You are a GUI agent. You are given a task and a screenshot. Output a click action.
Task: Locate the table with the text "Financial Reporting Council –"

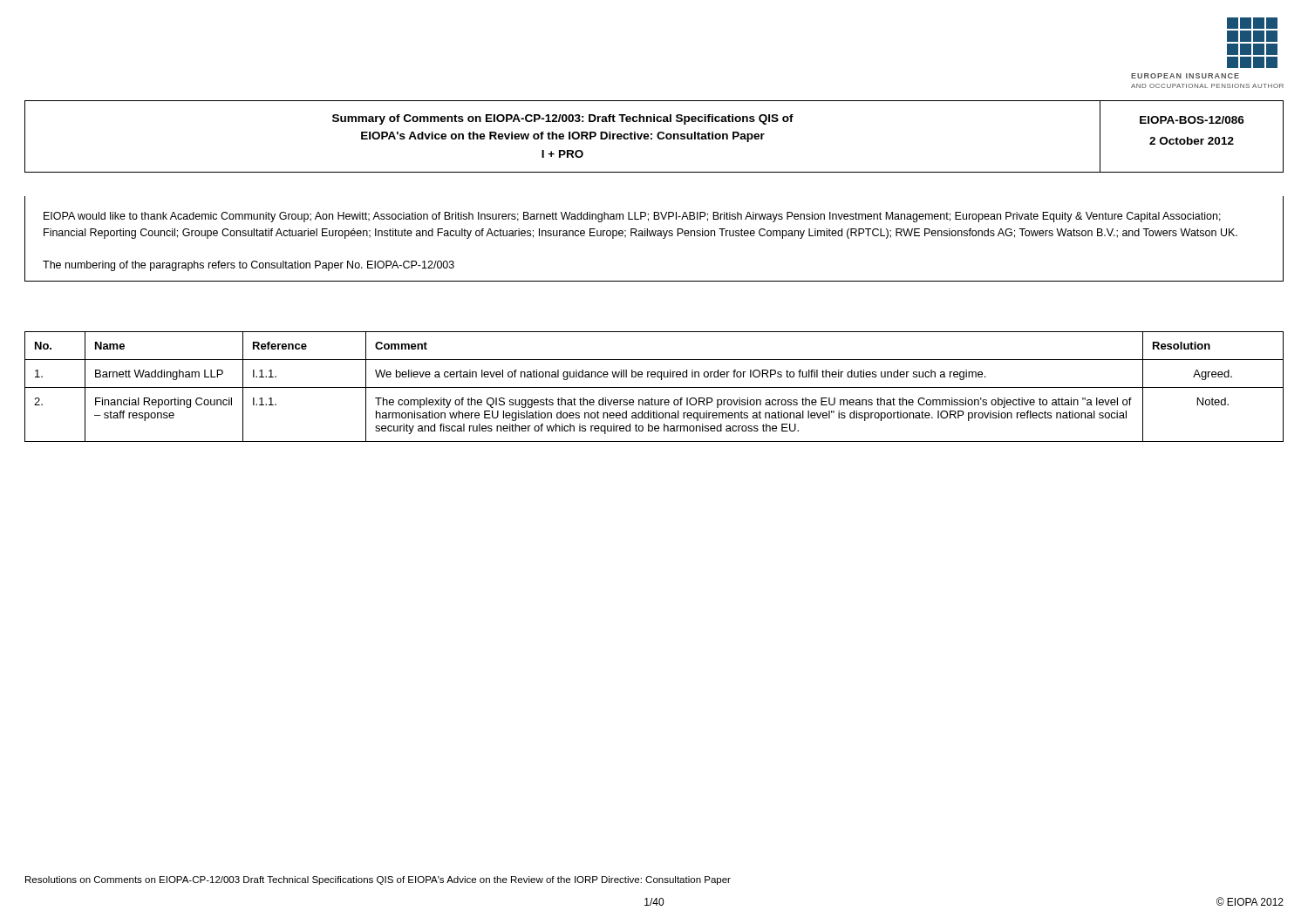point(654,588)
